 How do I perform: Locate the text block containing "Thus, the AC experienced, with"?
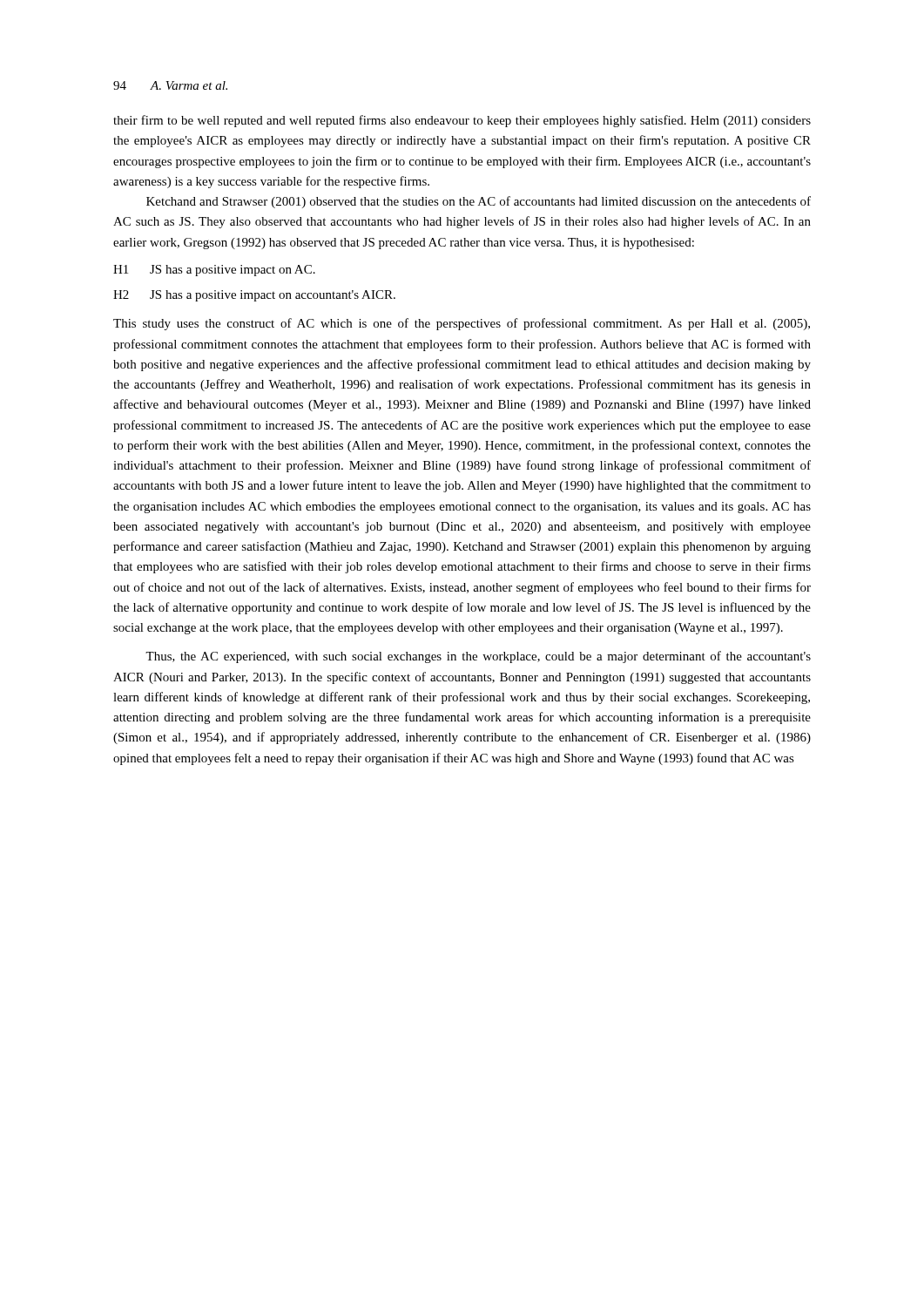click(462, 707)
